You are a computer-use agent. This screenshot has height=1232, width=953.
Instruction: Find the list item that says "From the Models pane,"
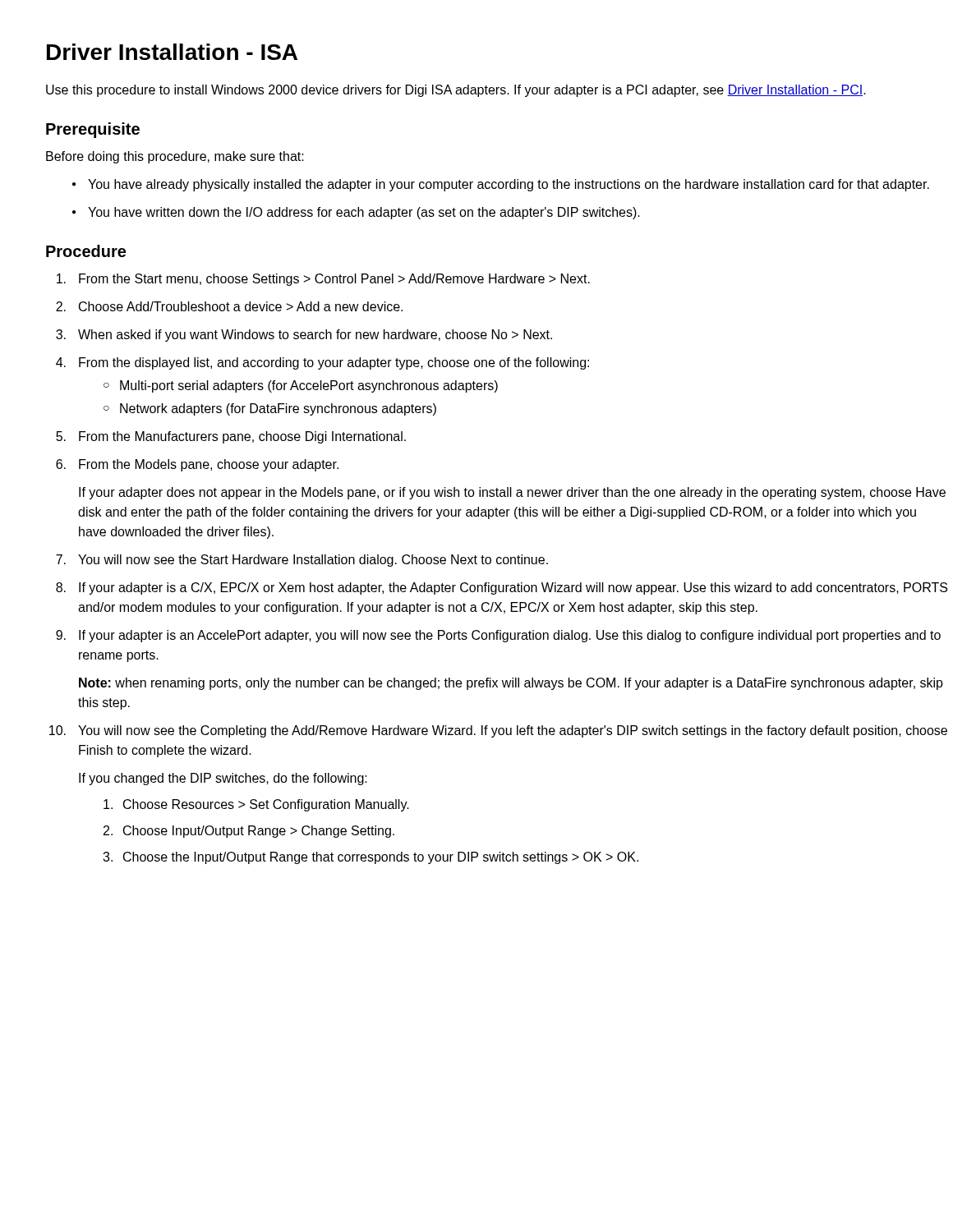pos(513,500)
